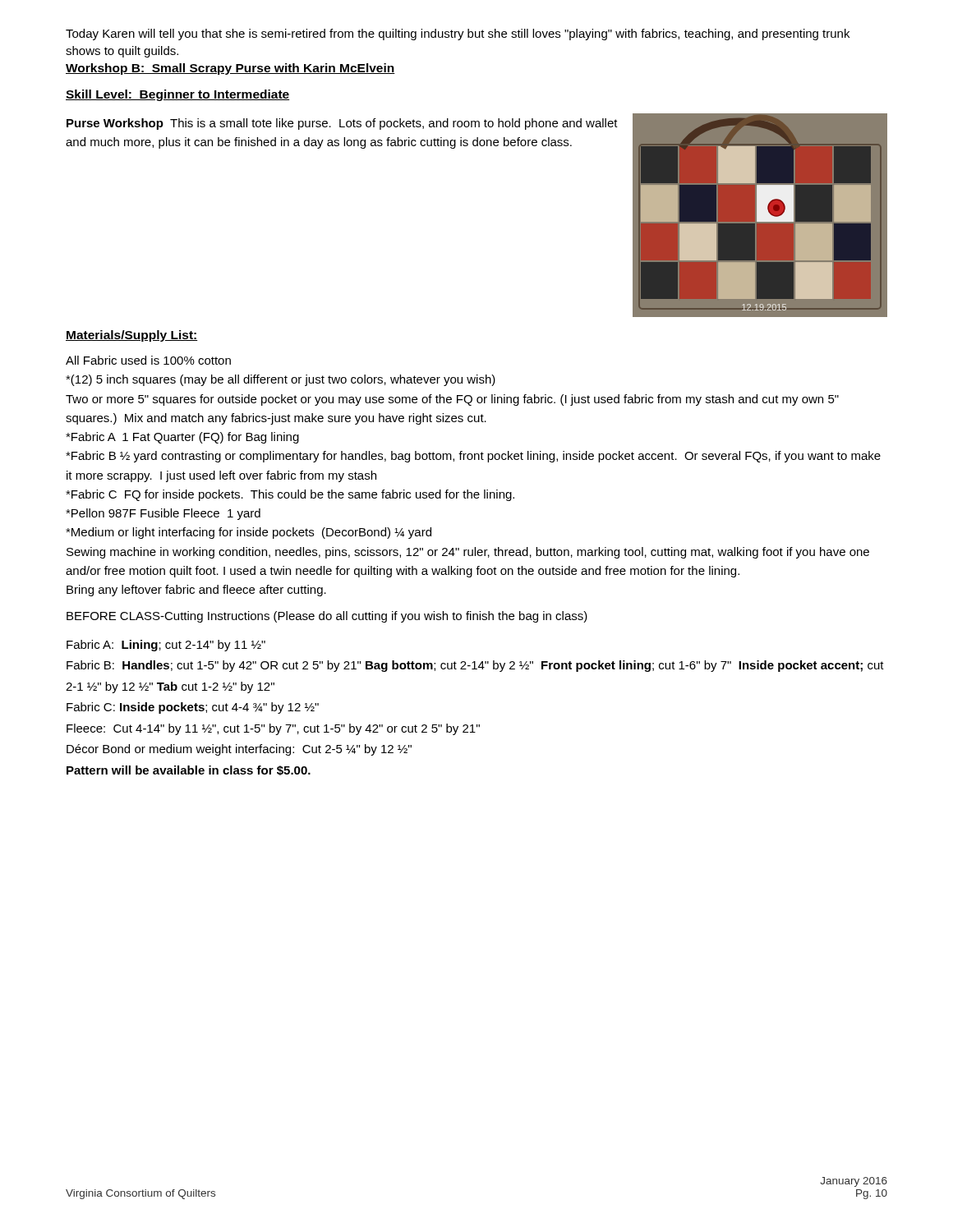Where does it say "Materials/Supply List:"?
Screen dimensions: 1232x953
132,335
